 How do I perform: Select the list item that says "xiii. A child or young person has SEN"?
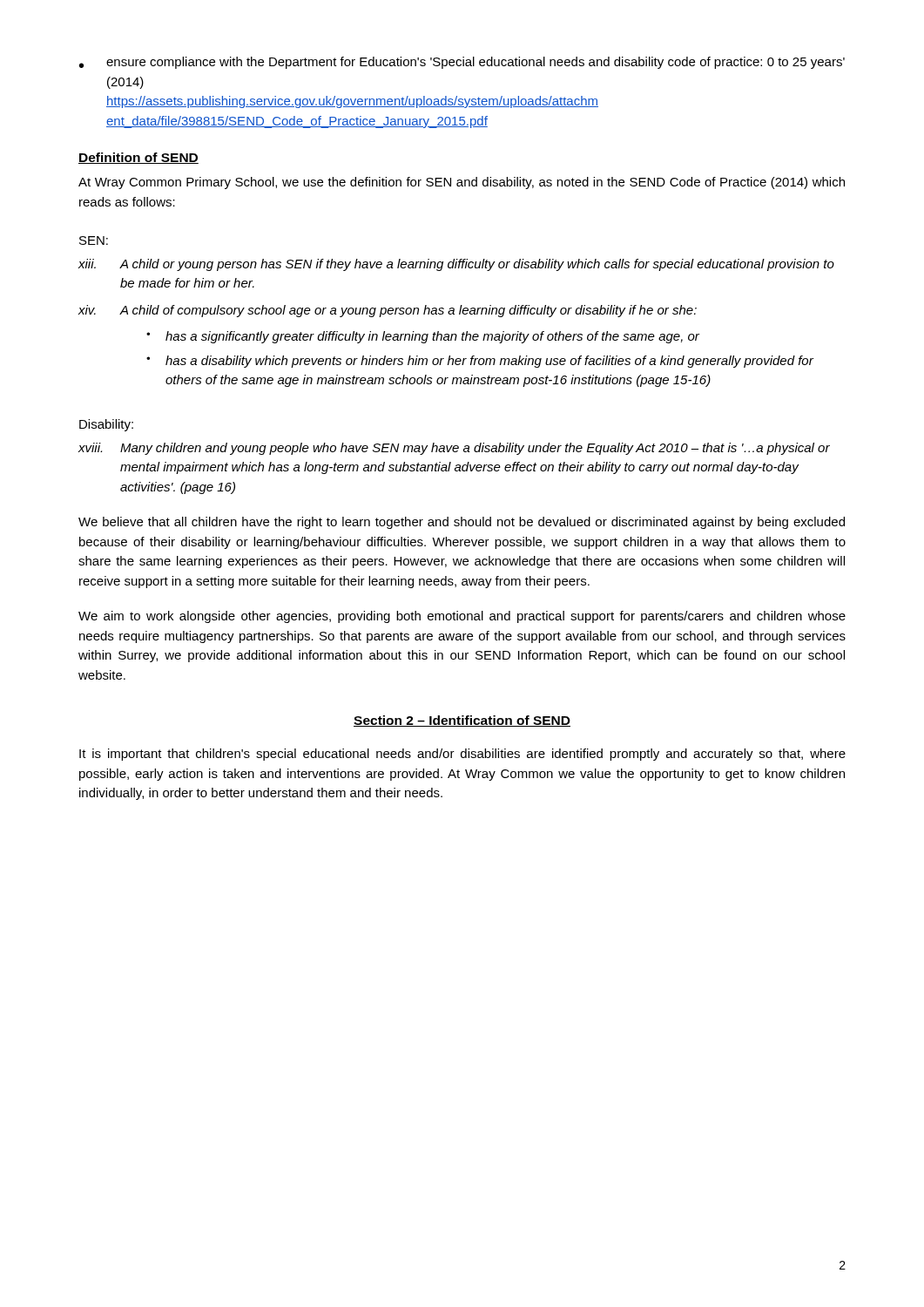462,274
